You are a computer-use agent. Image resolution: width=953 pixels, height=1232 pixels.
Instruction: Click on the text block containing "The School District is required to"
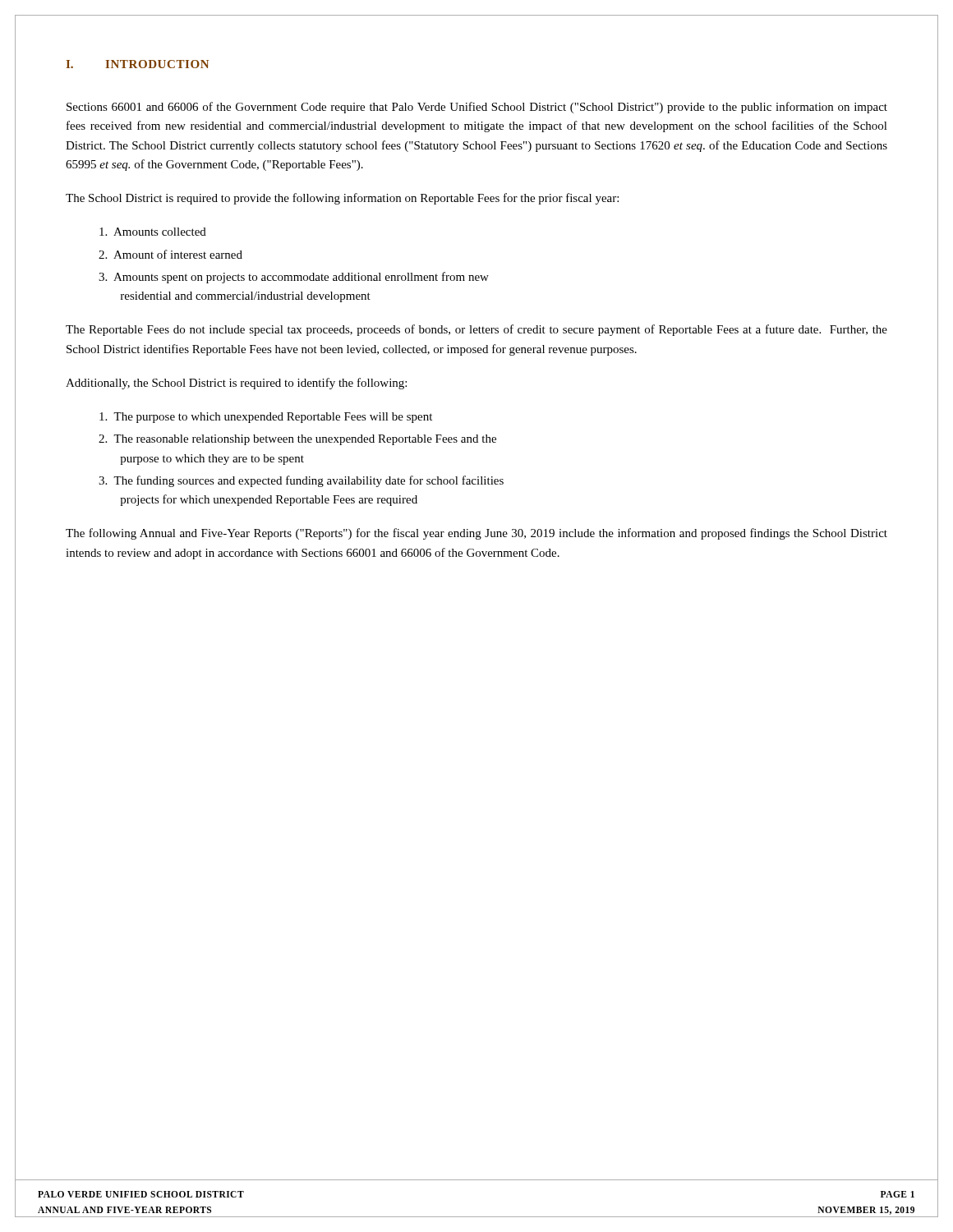pos(343,198)
